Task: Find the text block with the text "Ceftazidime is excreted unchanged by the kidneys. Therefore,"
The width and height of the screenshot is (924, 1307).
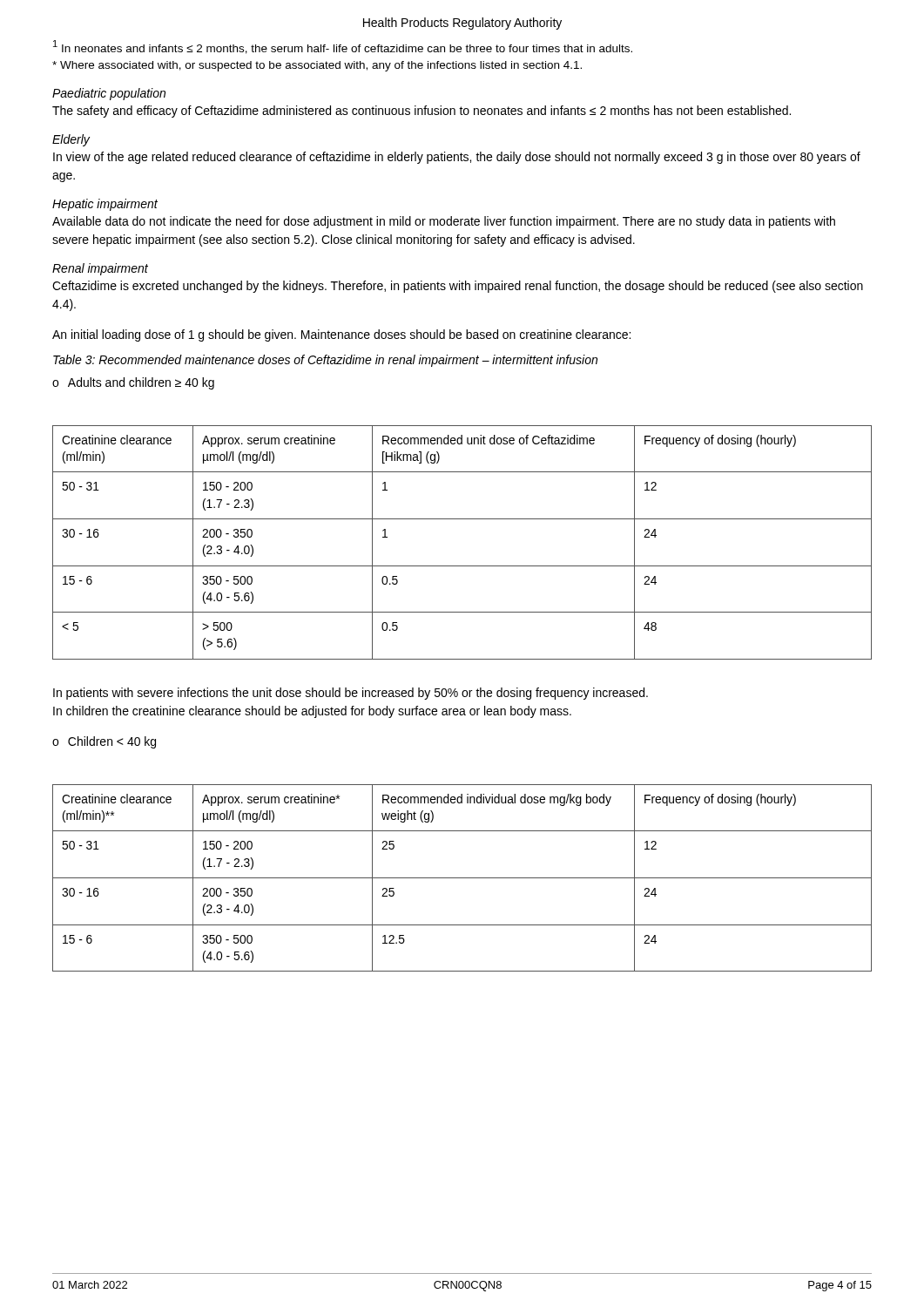Action: pos(458,295)
